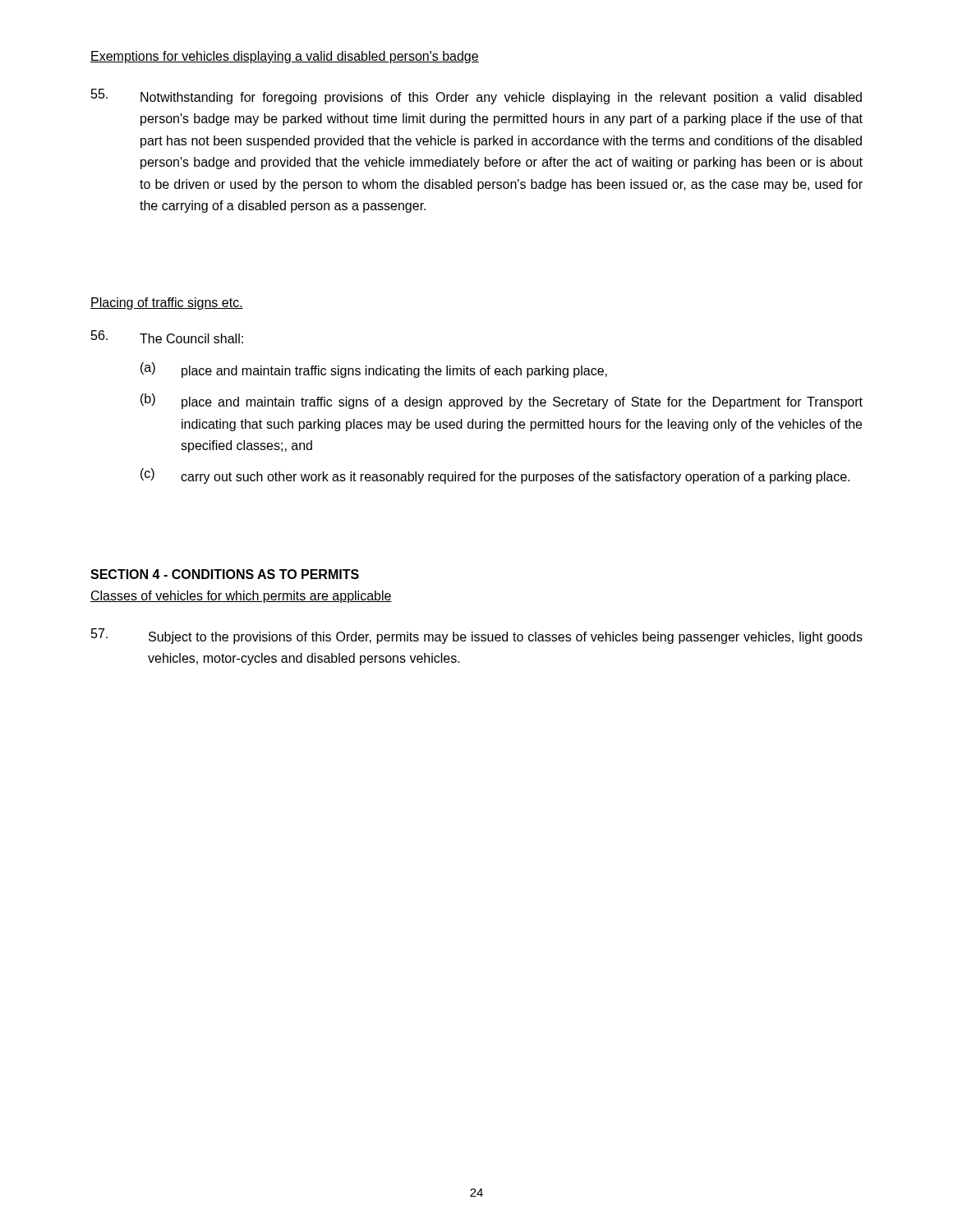The height and width of the screenshot is (1232, 953).
Task: Locate the section header that opens with "Exemptions for vehicles"
Action: pyautogui.click(x=285, y=56)
